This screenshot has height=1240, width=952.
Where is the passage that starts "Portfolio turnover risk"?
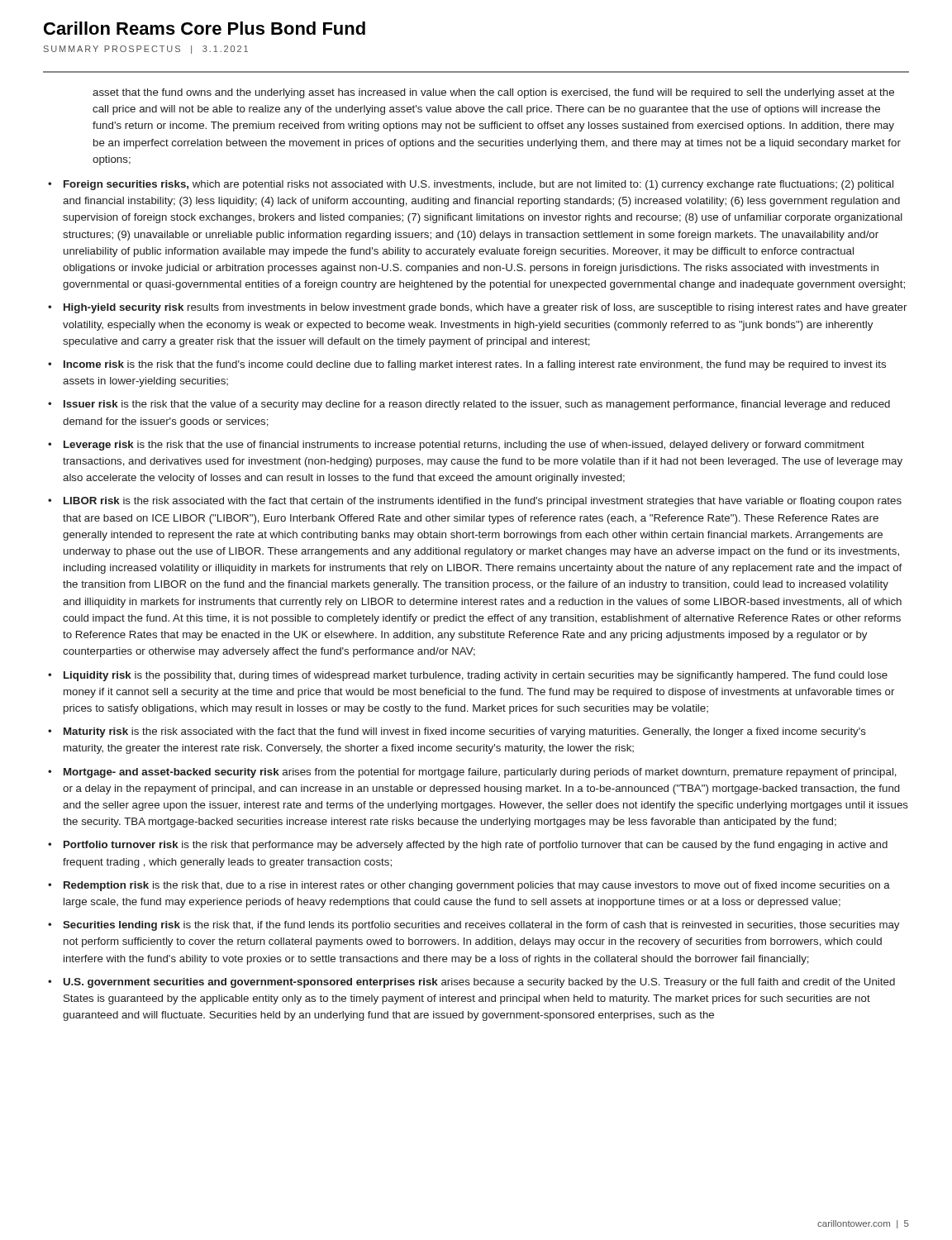coord(475,853)
